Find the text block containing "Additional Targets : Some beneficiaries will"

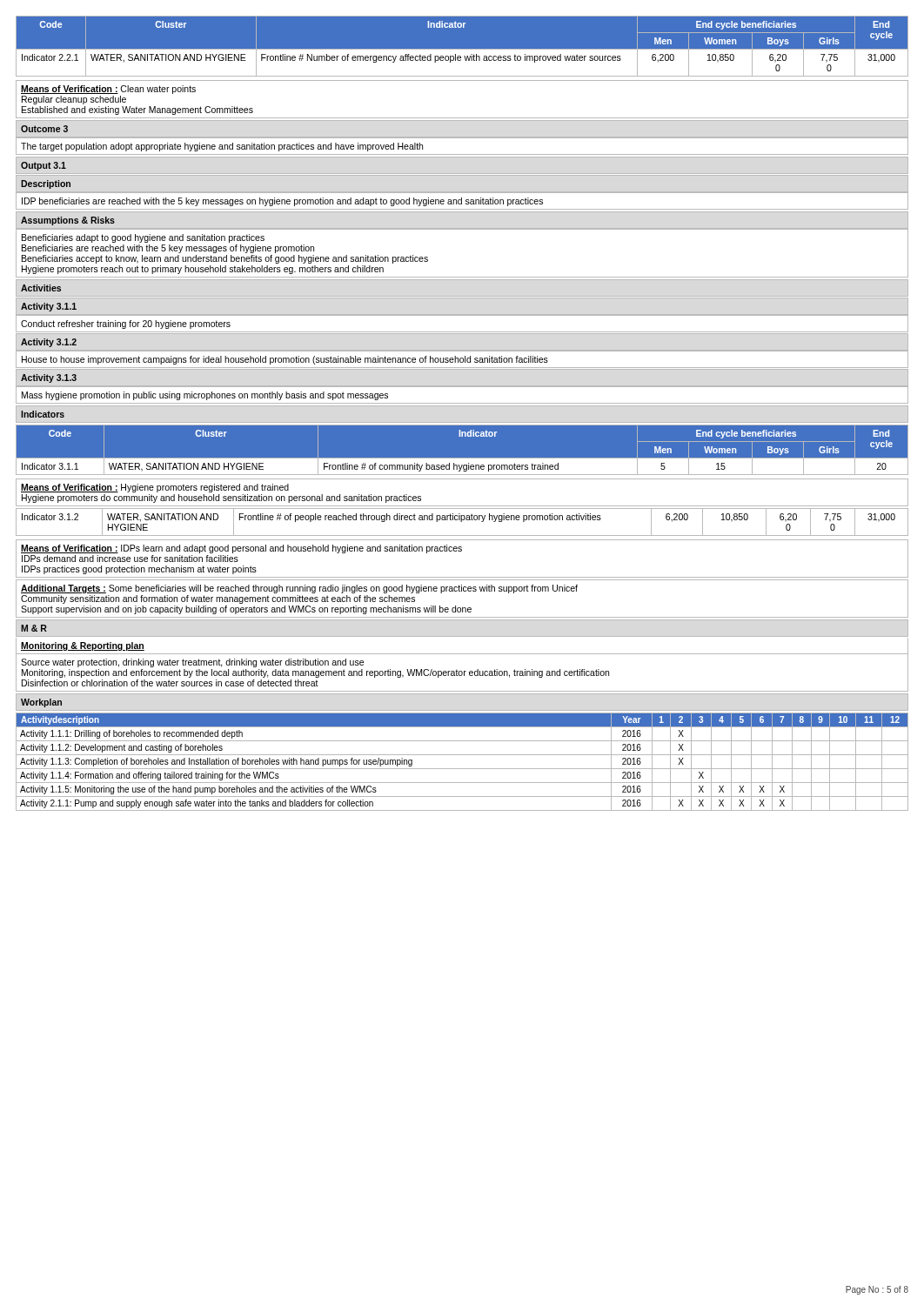[x=299, y=599]
